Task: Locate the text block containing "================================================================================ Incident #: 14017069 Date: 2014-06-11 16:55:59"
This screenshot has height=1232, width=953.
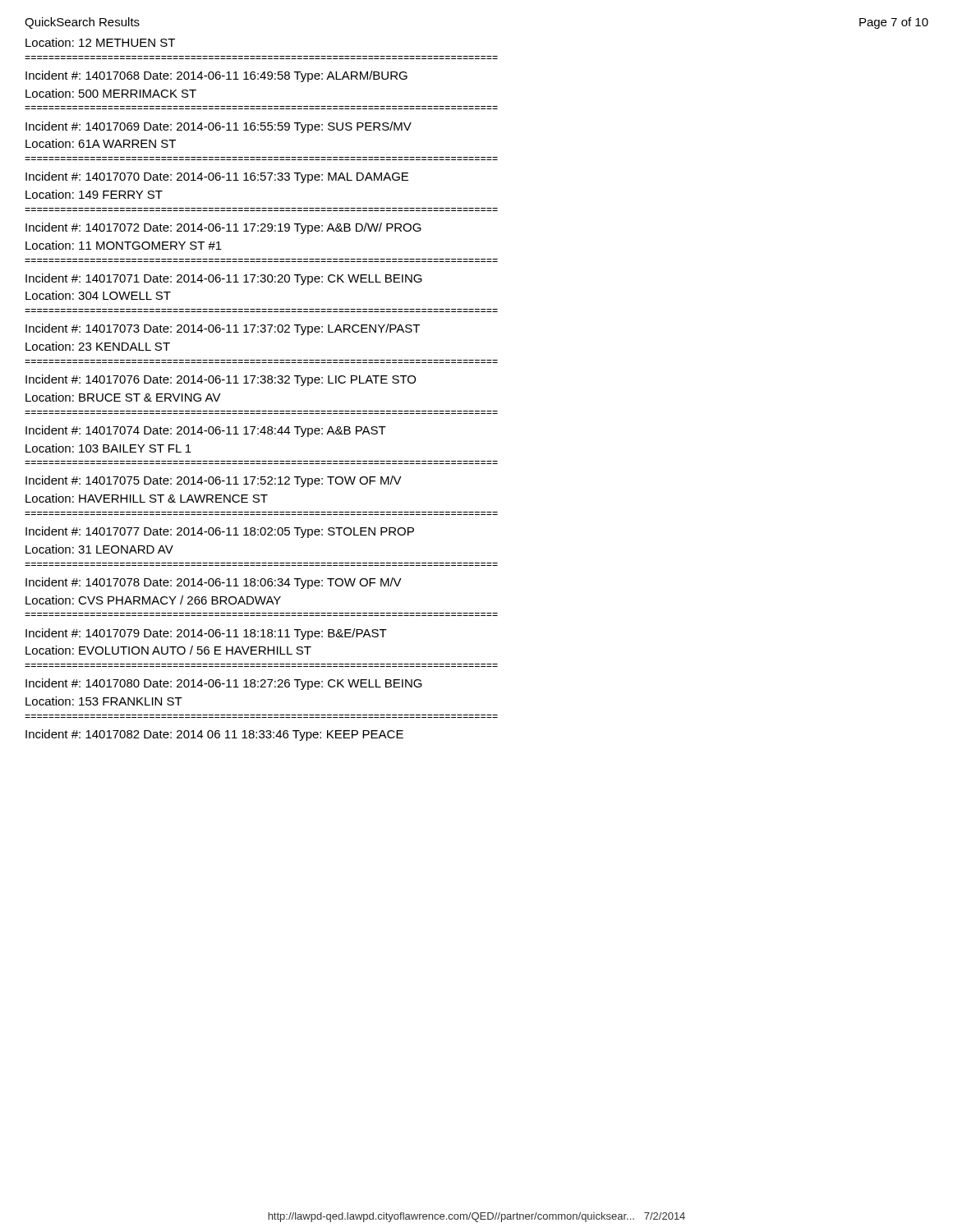Action: pos(219,127)
